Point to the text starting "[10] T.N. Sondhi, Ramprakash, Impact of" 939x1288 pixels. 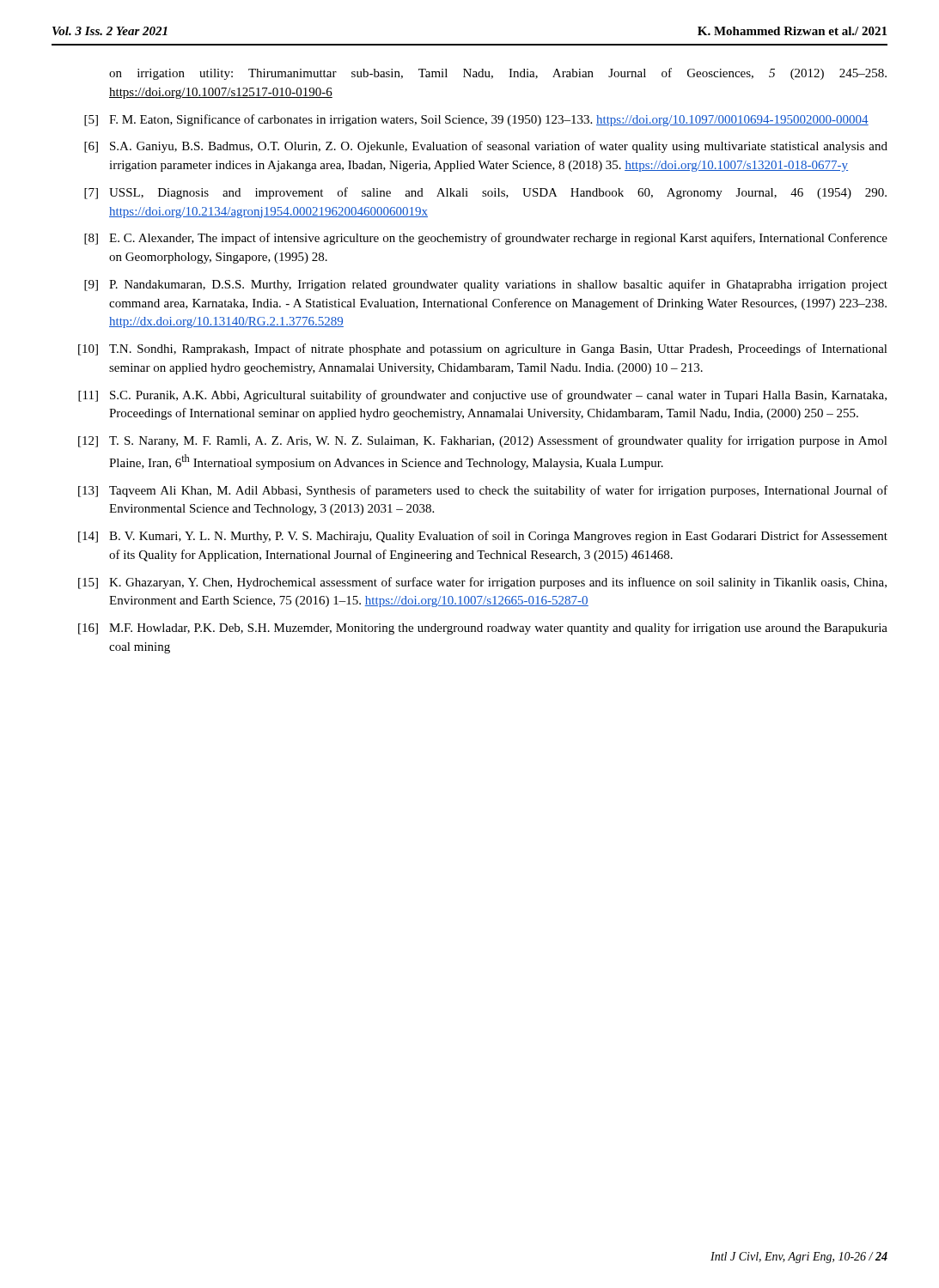click(470, 359)
